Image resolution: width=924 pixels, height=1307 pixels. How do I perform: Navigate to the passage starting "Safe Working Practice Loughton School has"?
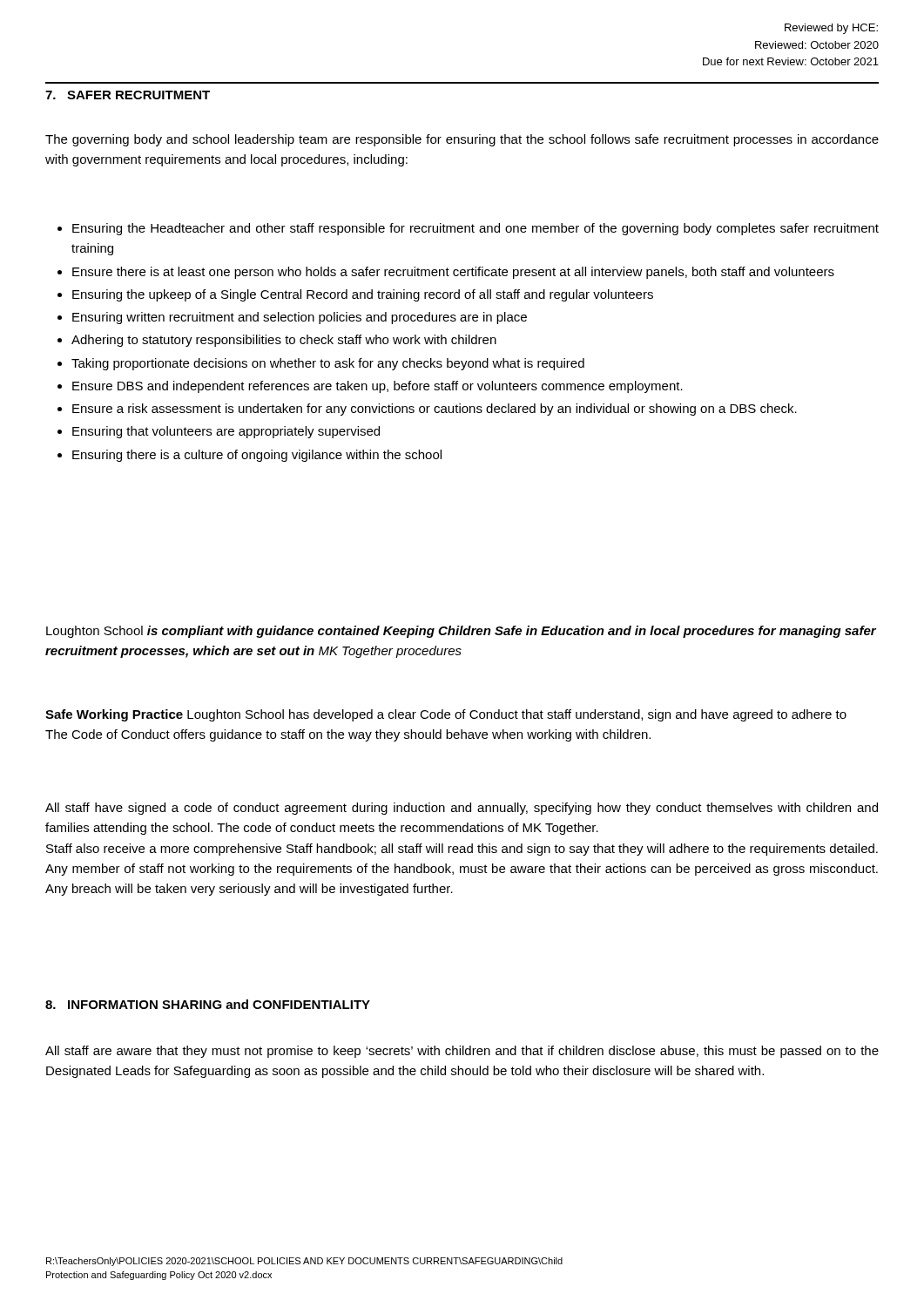(446, 724)
